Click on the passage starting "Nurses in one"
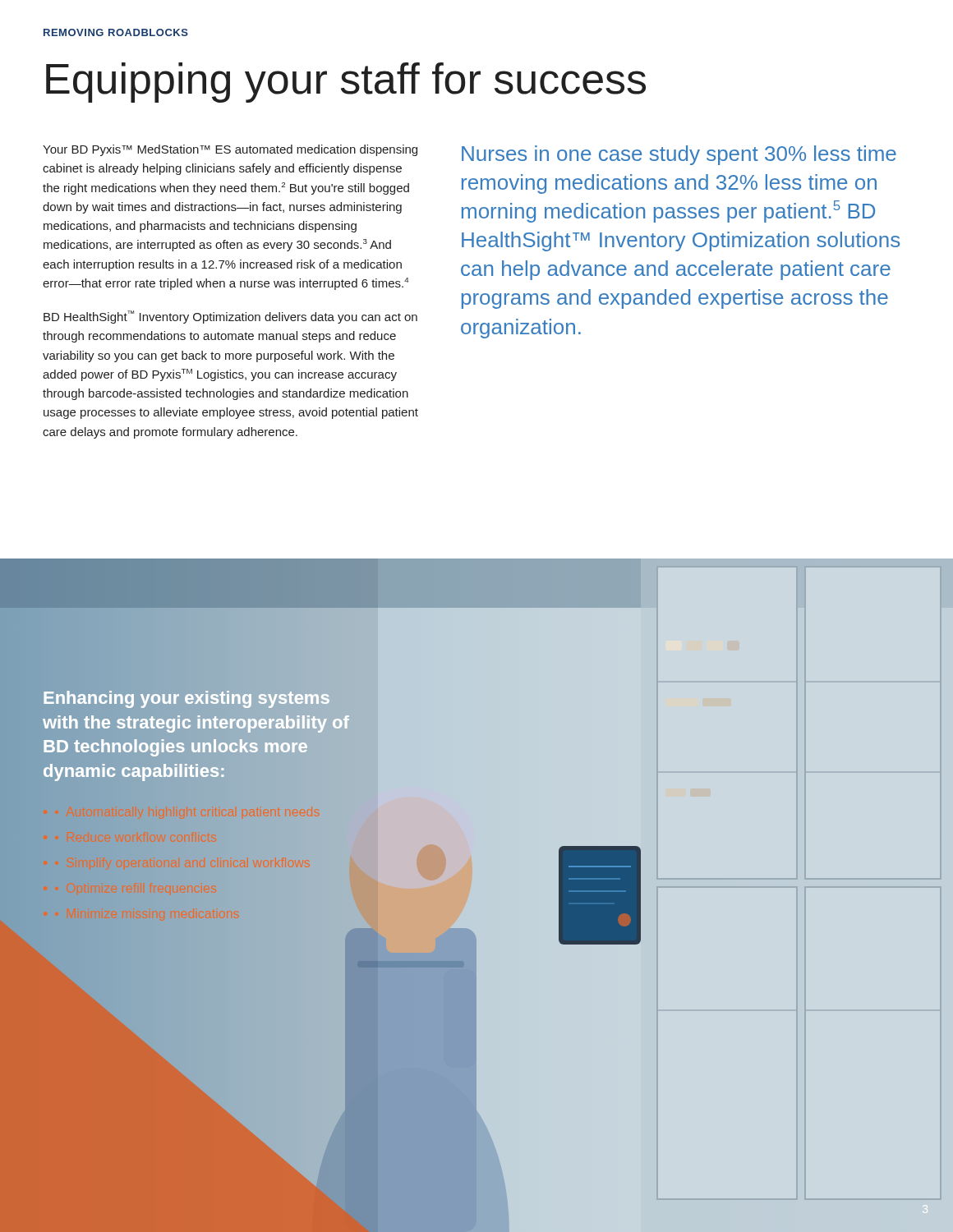Screen dimensions: 1232x953 tap(687, 240)
